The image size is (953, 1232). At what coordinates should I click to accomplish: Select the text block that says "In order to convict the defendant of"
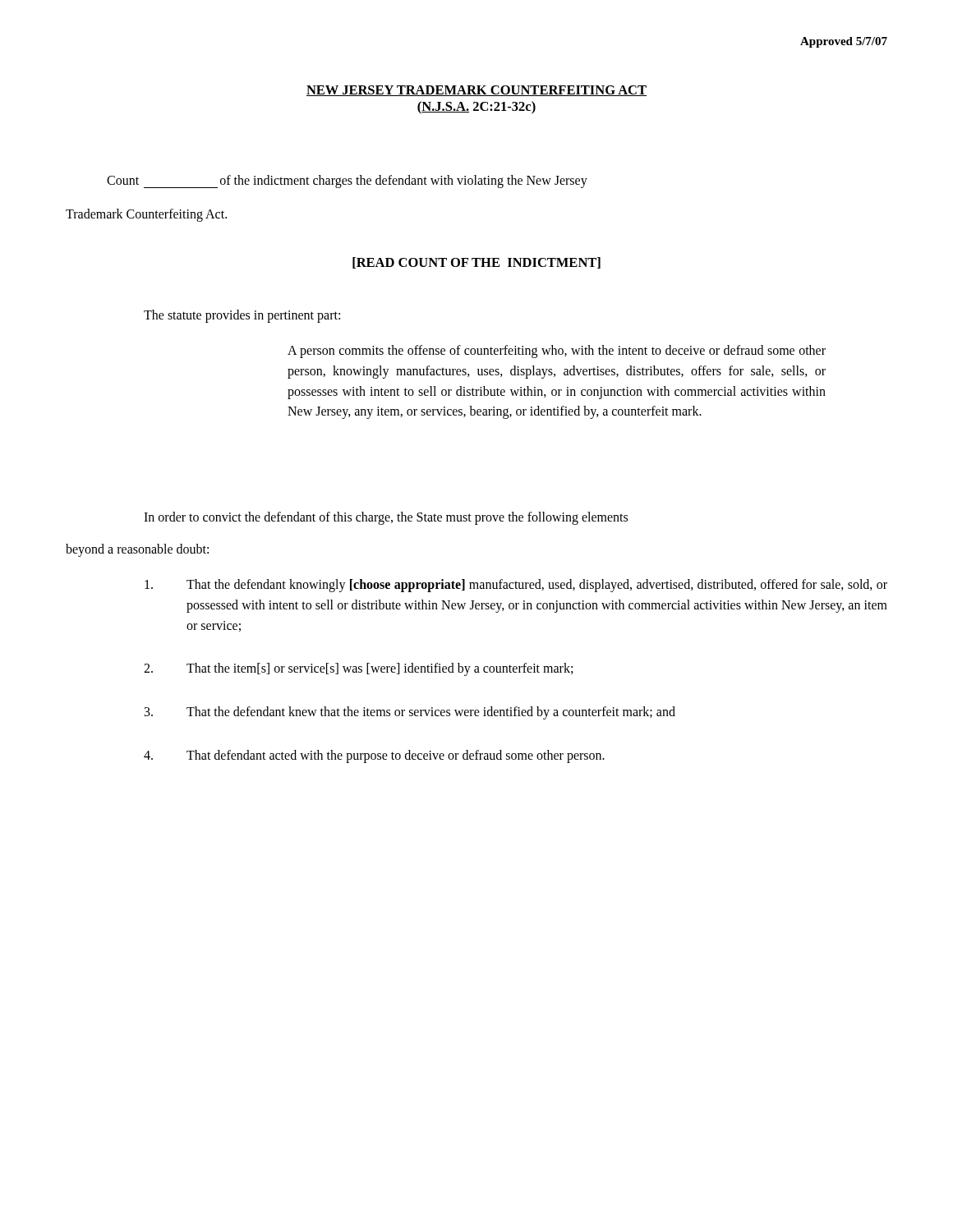pos(386,517)
